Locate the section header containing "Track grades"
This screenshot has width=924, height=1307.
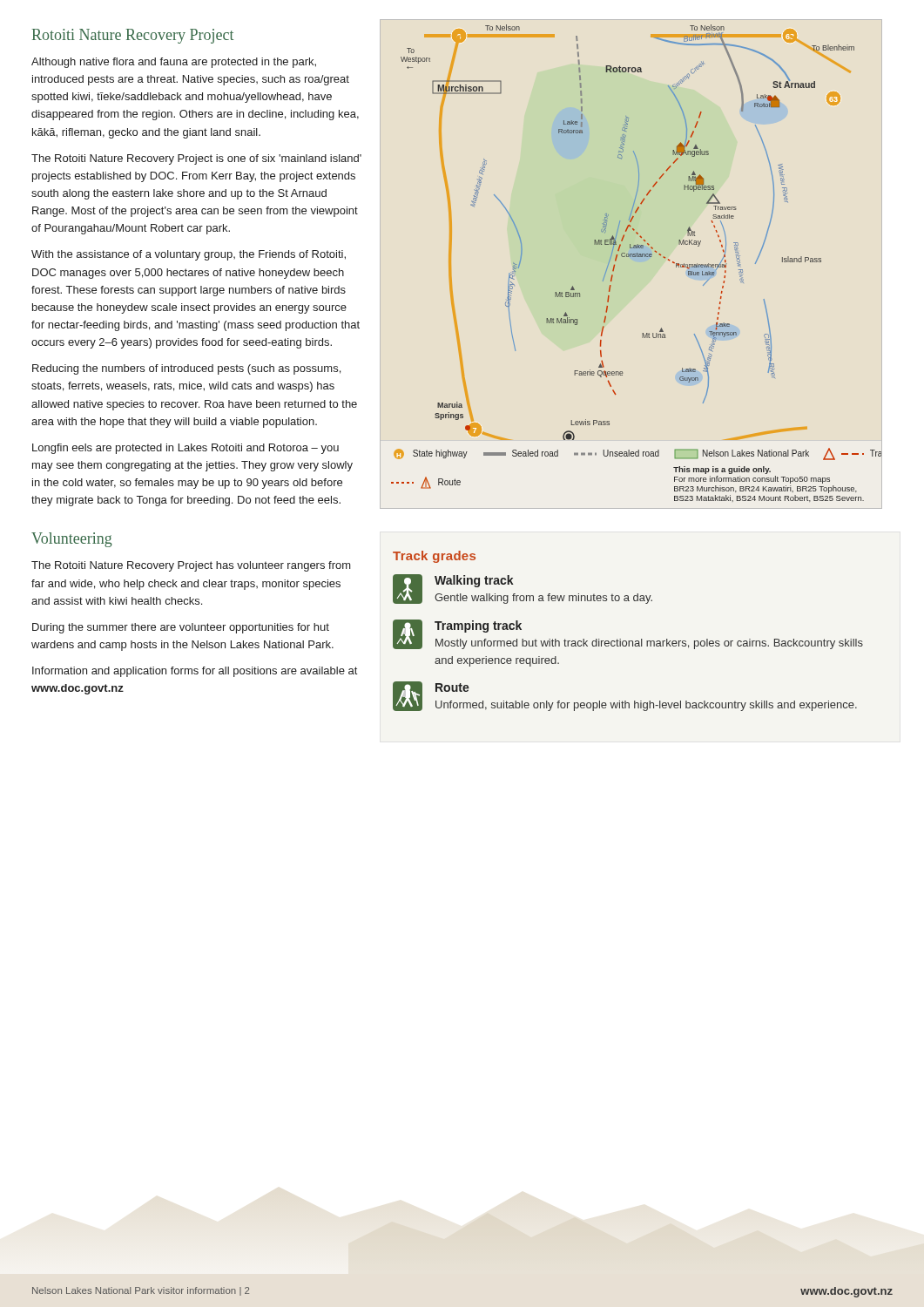tap(434, 557)
